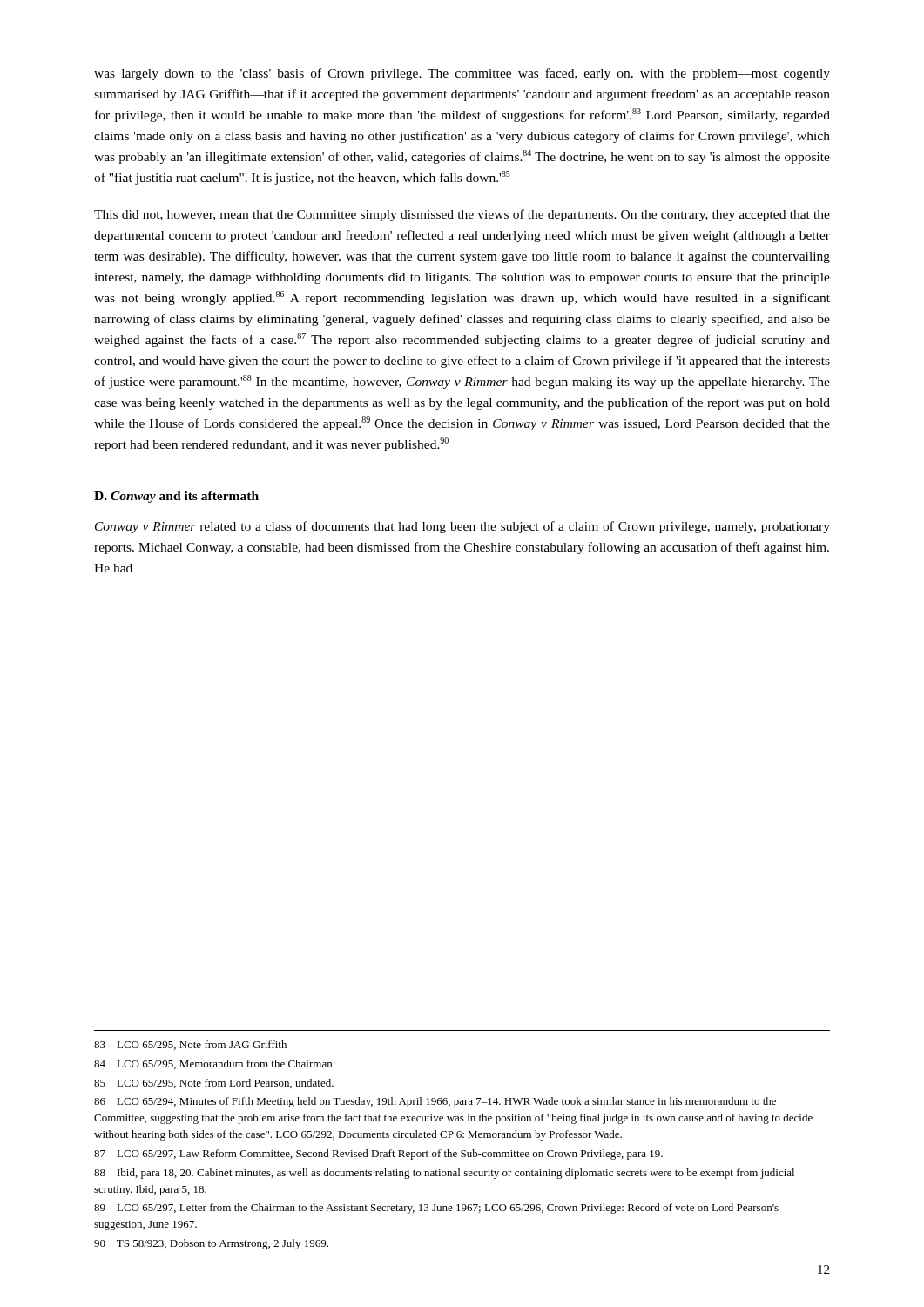
Task: Select the footnote that says "84 LCO 65/295, Memorandum from the Chairman"
Action: [213, 1063]
